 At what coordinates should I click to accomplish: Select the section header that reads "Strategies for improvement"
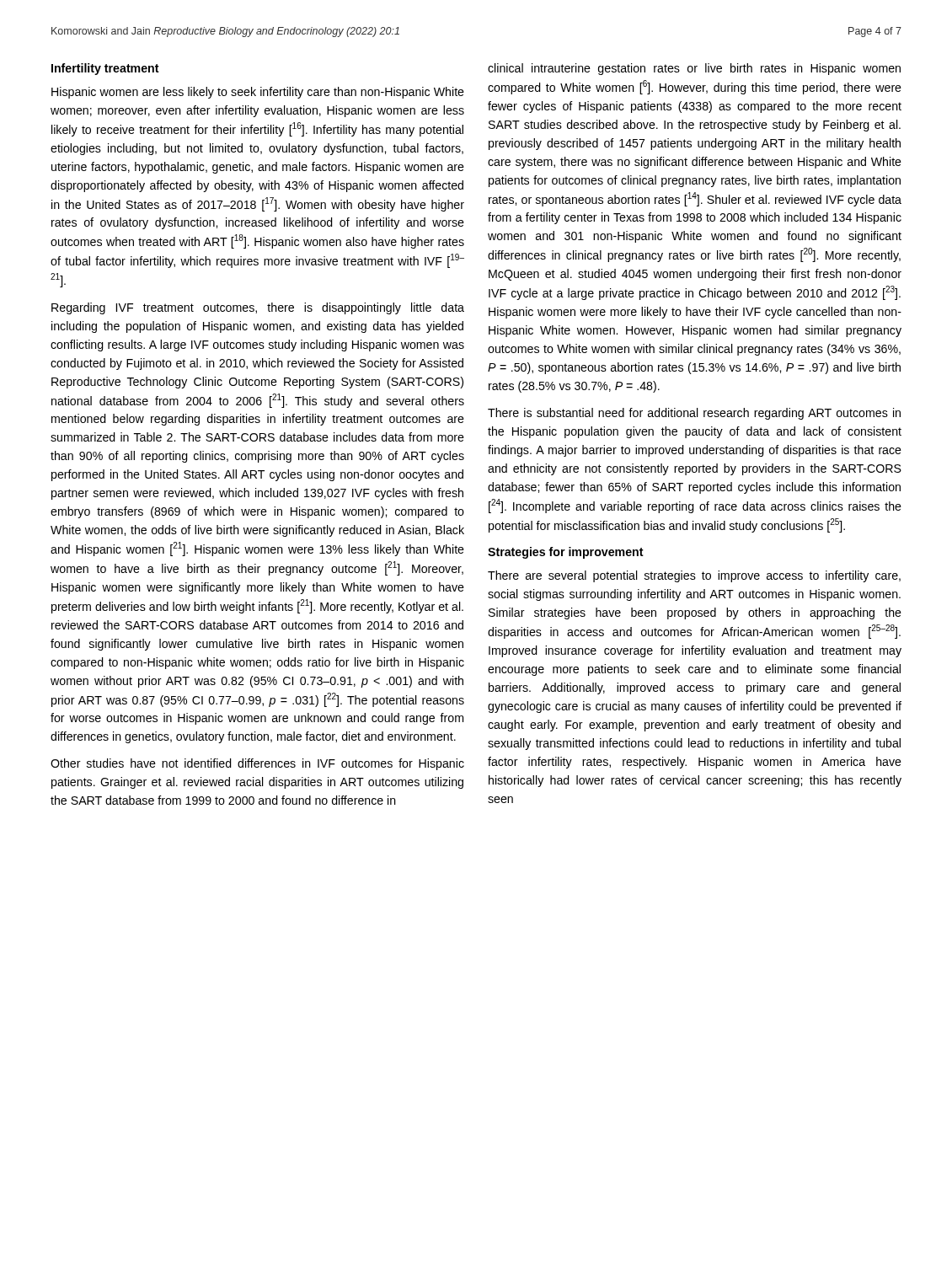(x=566, y=552)
